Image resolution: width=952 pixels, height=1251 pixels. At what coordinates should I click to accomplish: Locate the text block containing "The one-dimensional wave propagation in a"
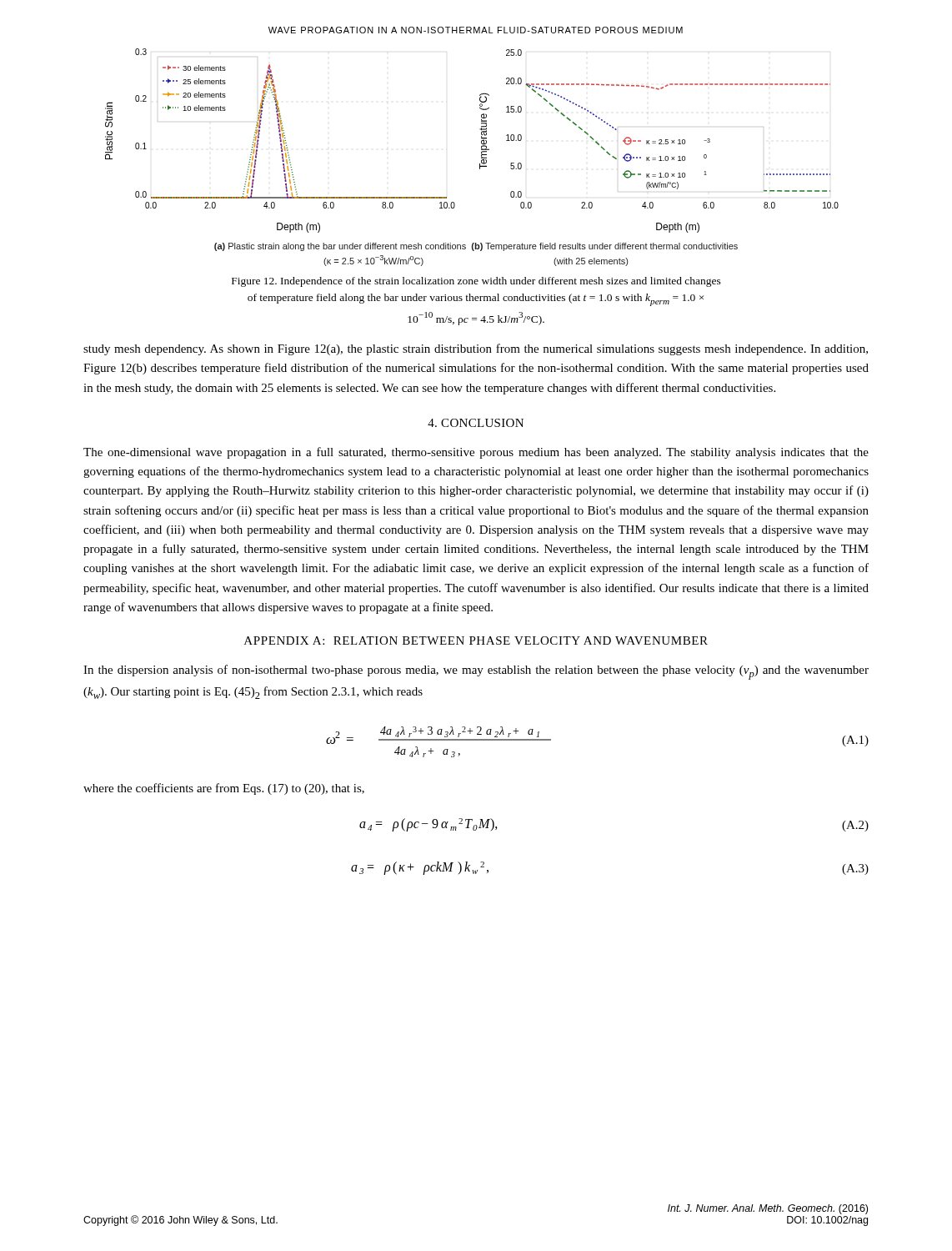tap(476, 530)
